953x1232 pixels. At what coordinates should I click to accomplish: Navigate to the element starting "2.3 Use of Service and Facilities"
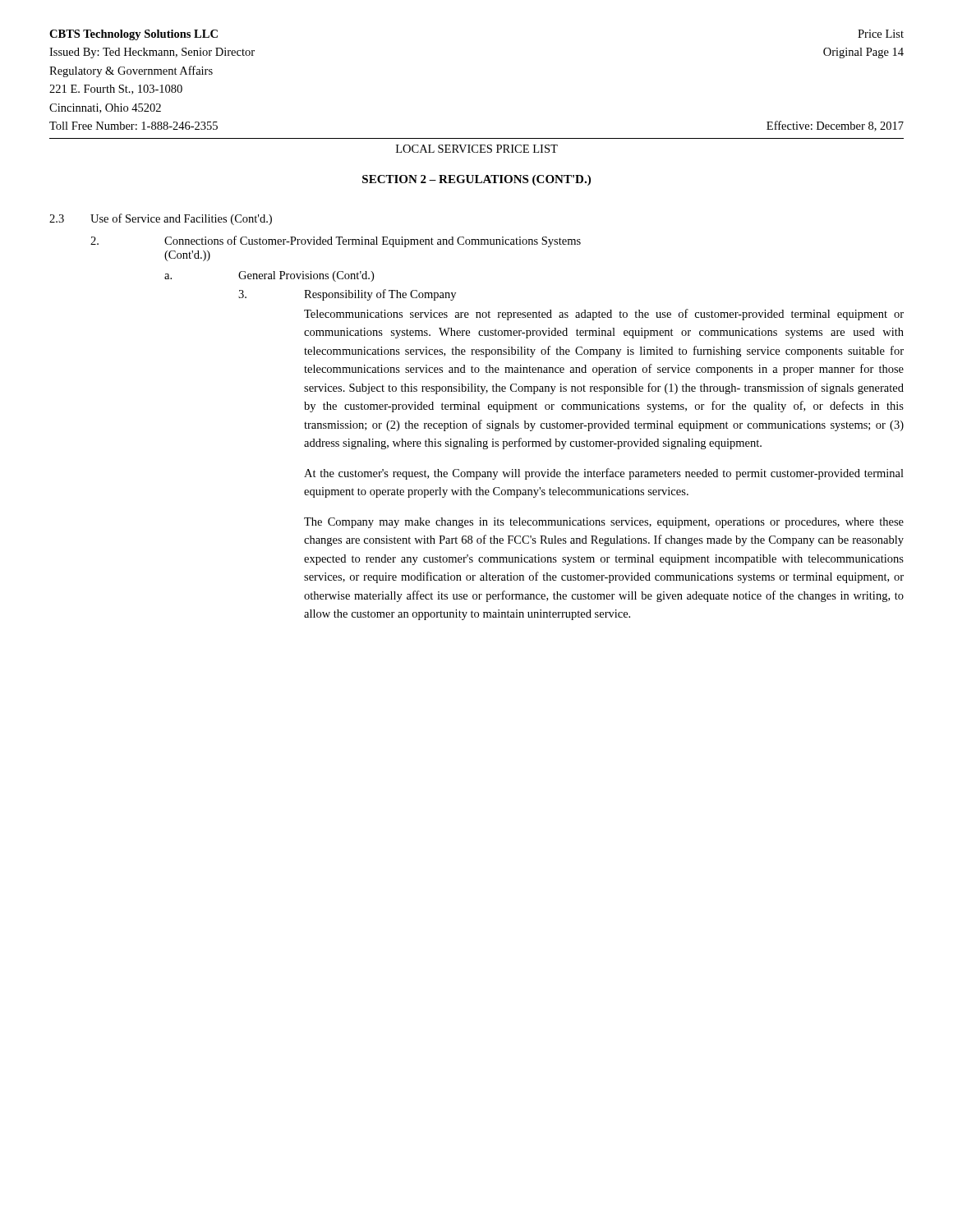click(x=161, y=219)
